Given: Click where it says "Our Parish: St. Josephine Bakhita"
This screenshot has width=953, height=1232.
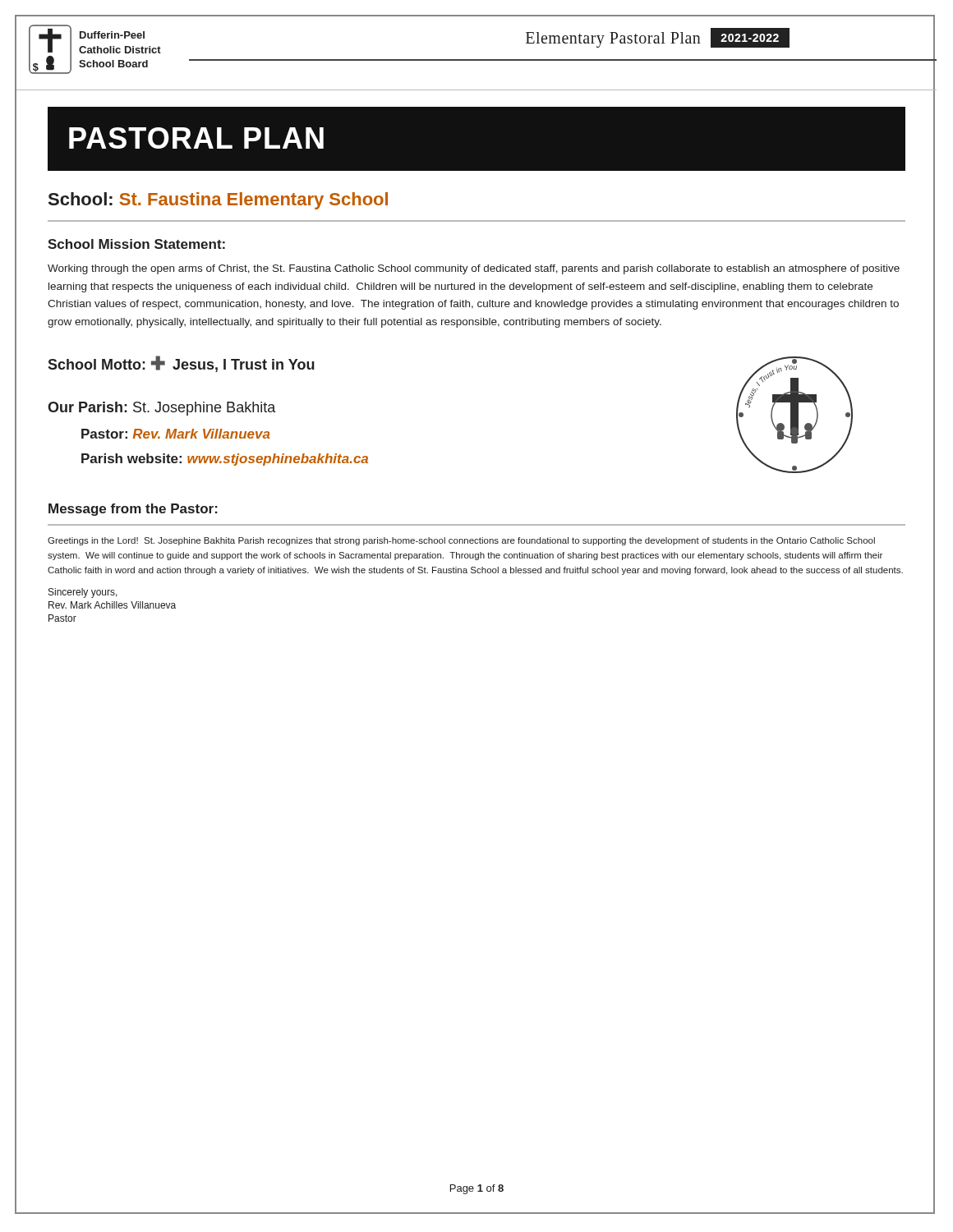Looking at the screenshot, I should [161, 408].
